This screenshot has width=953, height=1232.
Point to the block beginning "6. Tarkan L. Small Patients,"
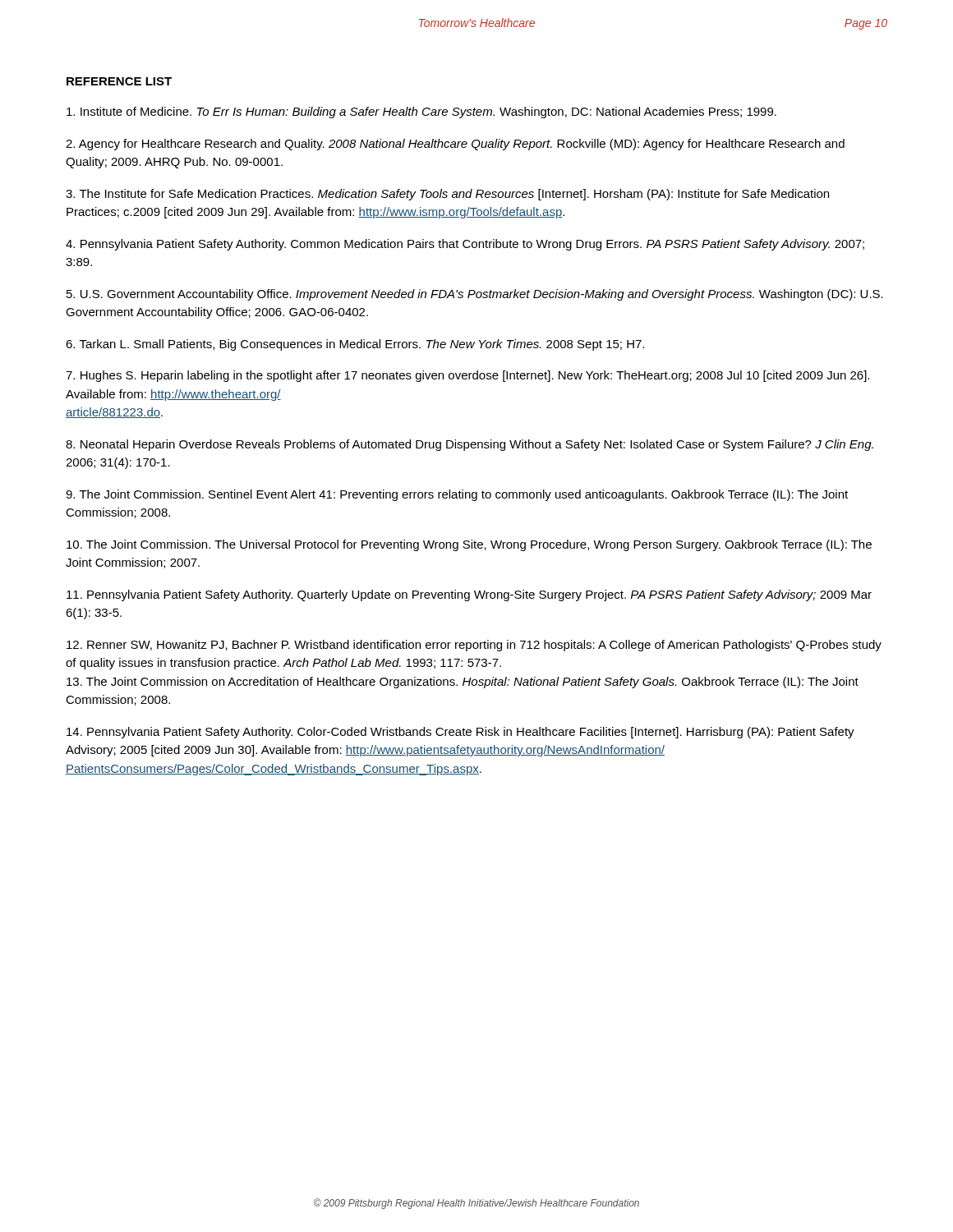(356, 343)
